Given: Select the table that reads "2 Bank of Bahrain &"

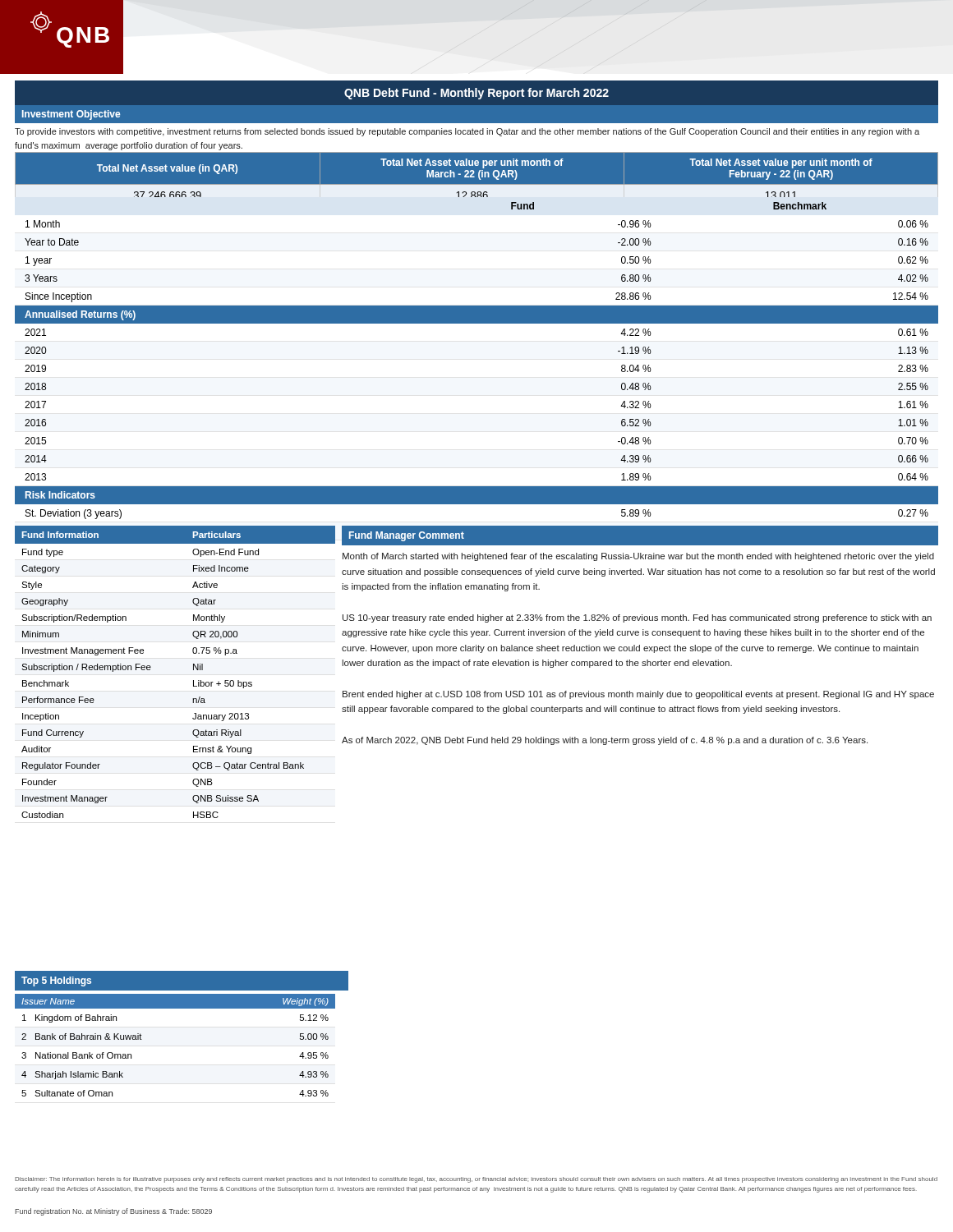Looking at the screenshot, I should tap(175, 1048).
